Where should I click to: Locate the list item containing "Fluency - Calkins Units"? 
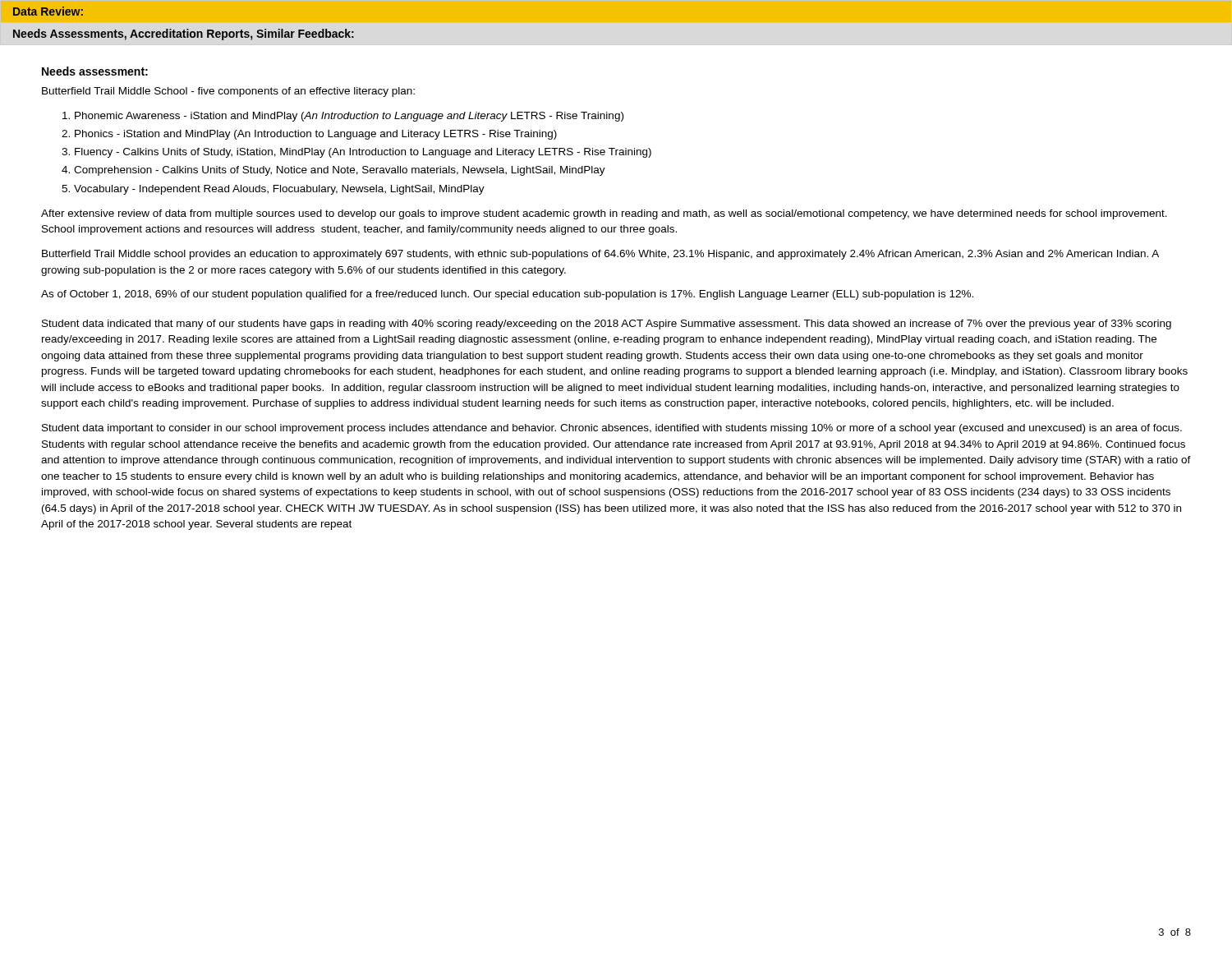coord(363,152)
